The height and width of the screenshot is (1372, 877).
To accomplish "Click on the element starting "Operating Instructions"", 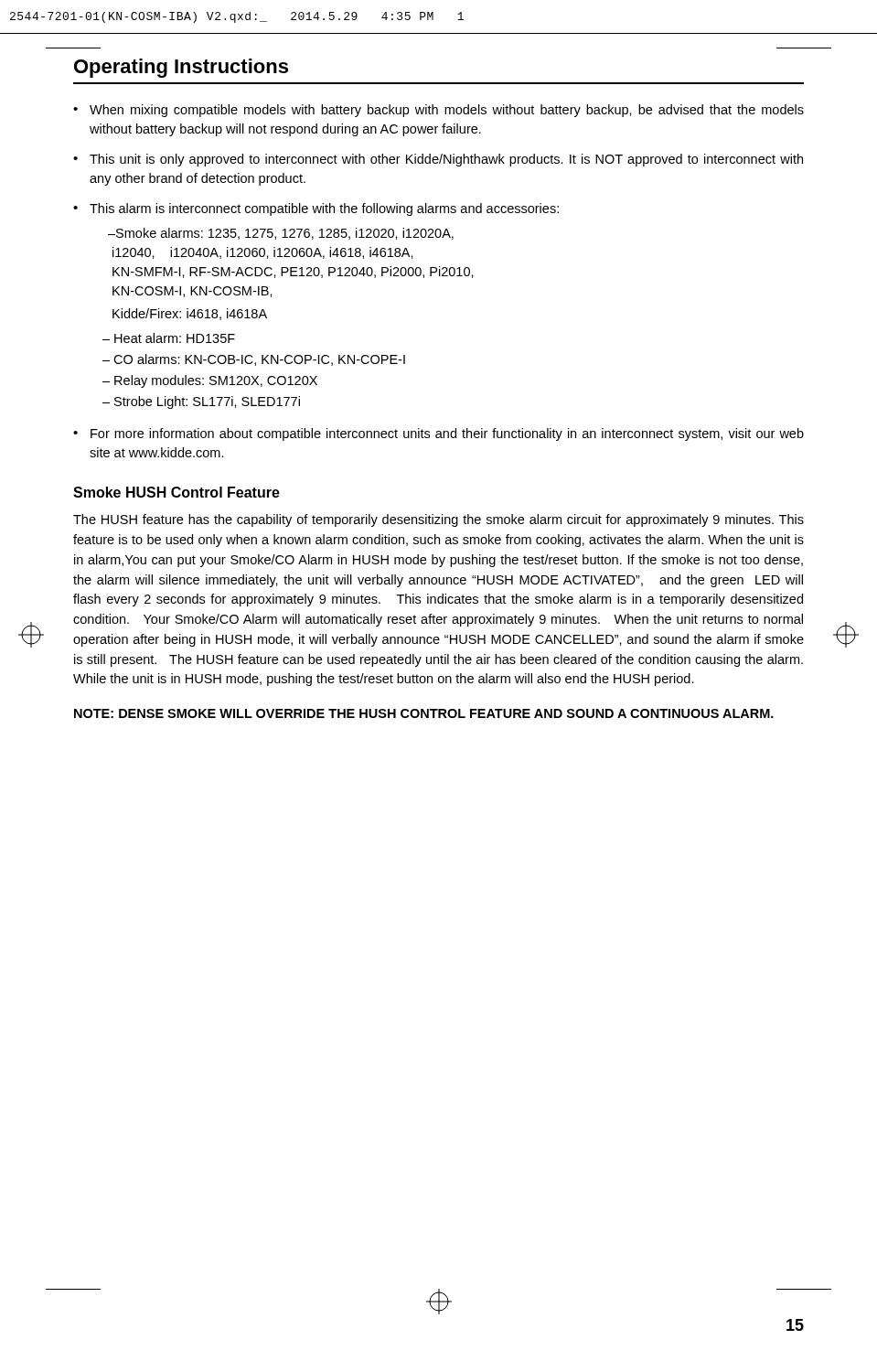I will click(x=181, y=68).
